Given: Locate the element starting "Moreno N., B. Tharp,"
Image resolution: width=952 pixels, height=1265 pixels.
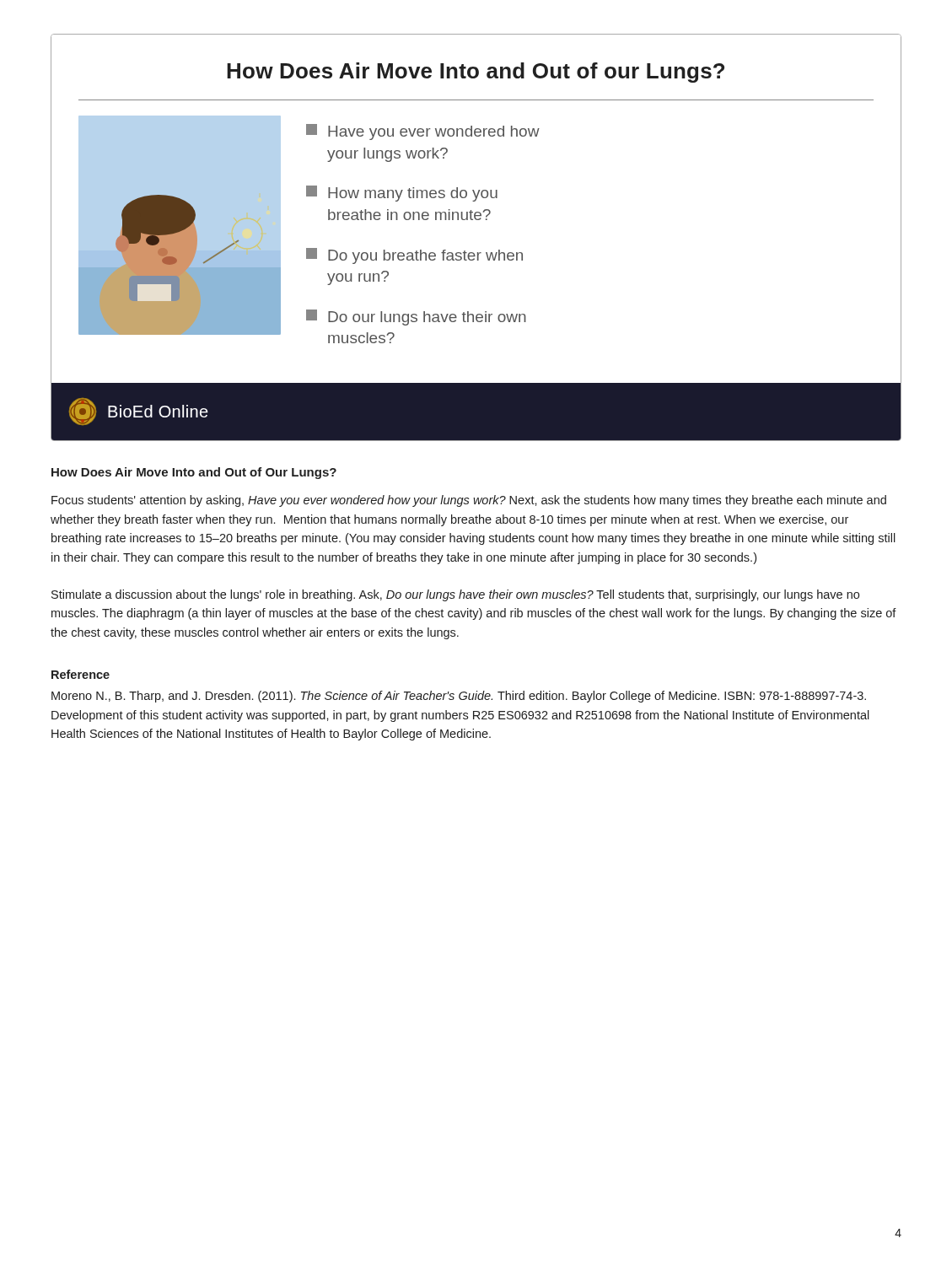Looking at the screenshot, I should pos(460,715).
